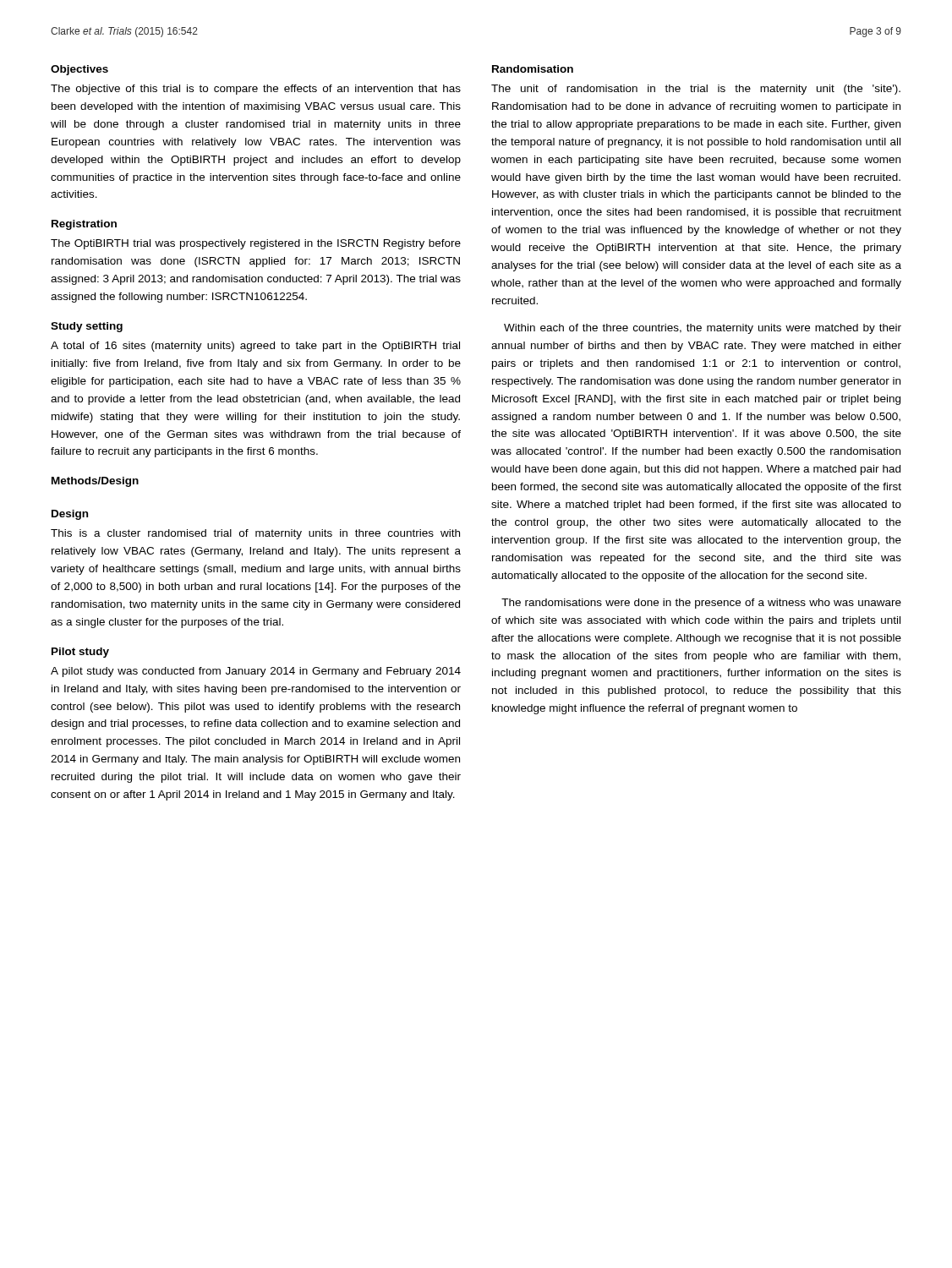
Task: Click on the passage starting "The randomisations were done in the presence of"
Action: point(696,656)
